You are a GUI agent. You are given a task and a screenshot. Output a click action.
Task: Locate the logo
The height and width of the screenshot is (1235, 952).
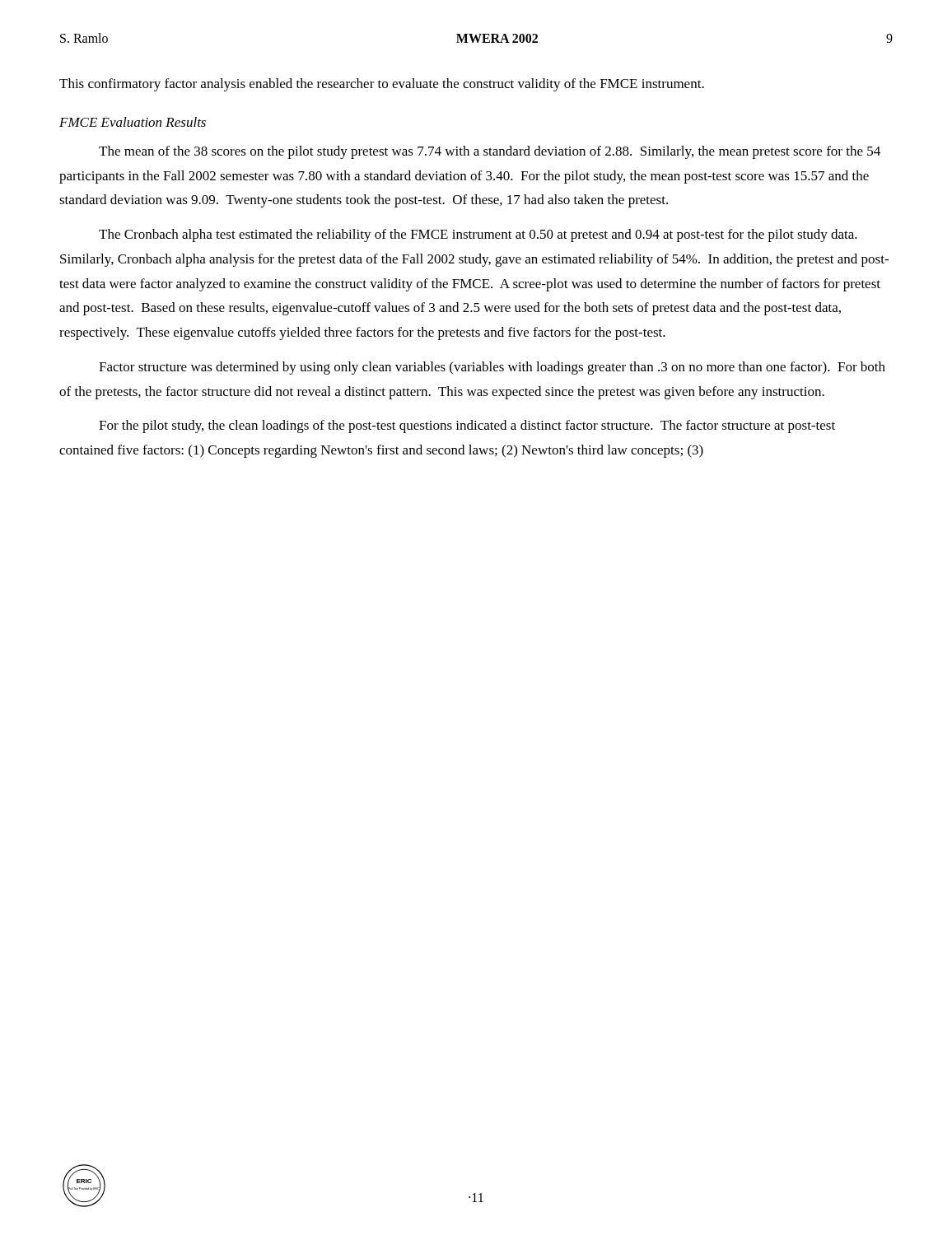[x=85, y=1188]
